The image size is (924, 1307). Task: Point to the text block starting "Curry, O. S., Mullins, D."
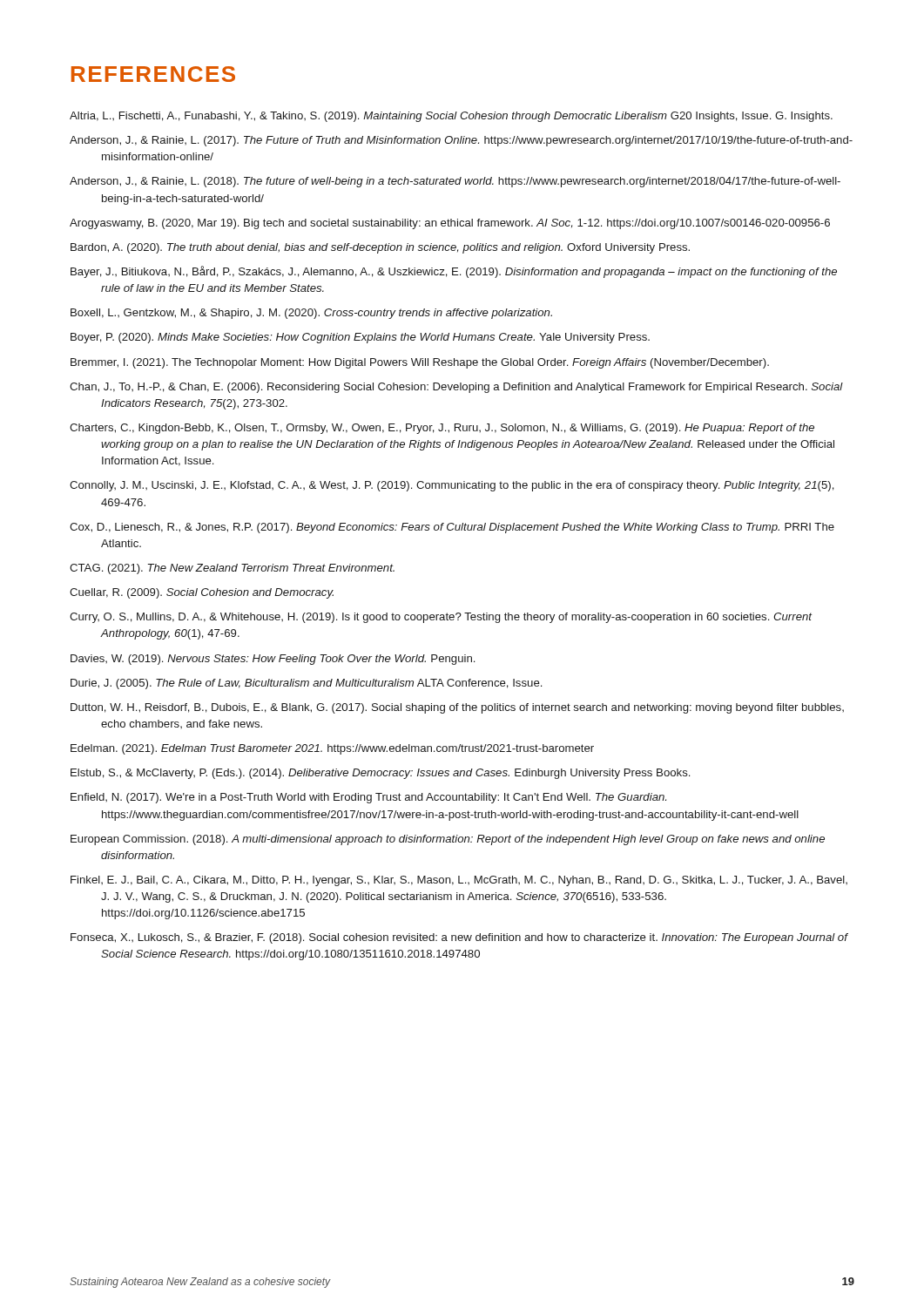(441, 625)
